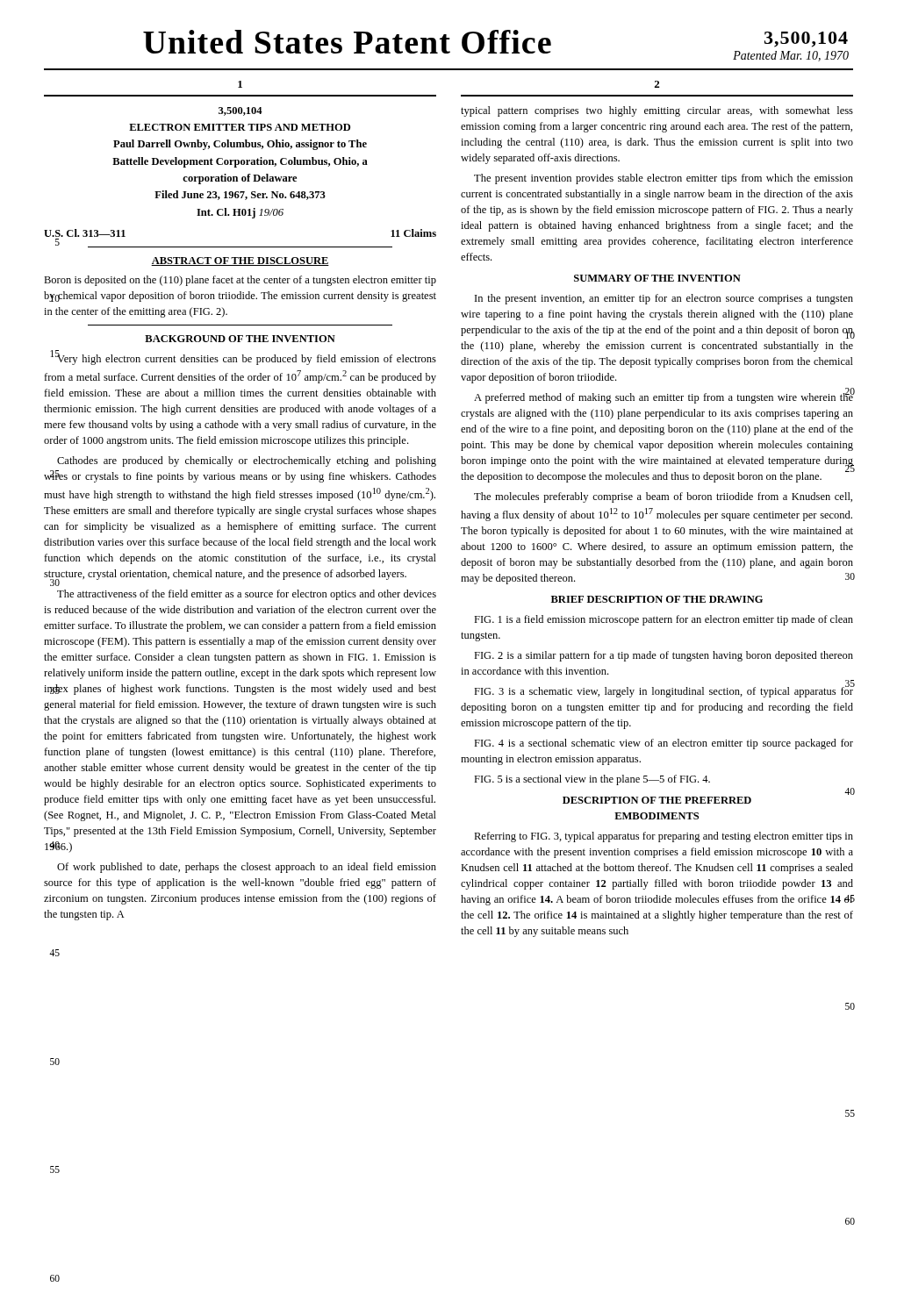This screenshot has width=897, height=1316.
Task: Click on the section header containing "BRIEF DESCRIPTION OF THE DRAWING"
Action: tap(657, 599)
